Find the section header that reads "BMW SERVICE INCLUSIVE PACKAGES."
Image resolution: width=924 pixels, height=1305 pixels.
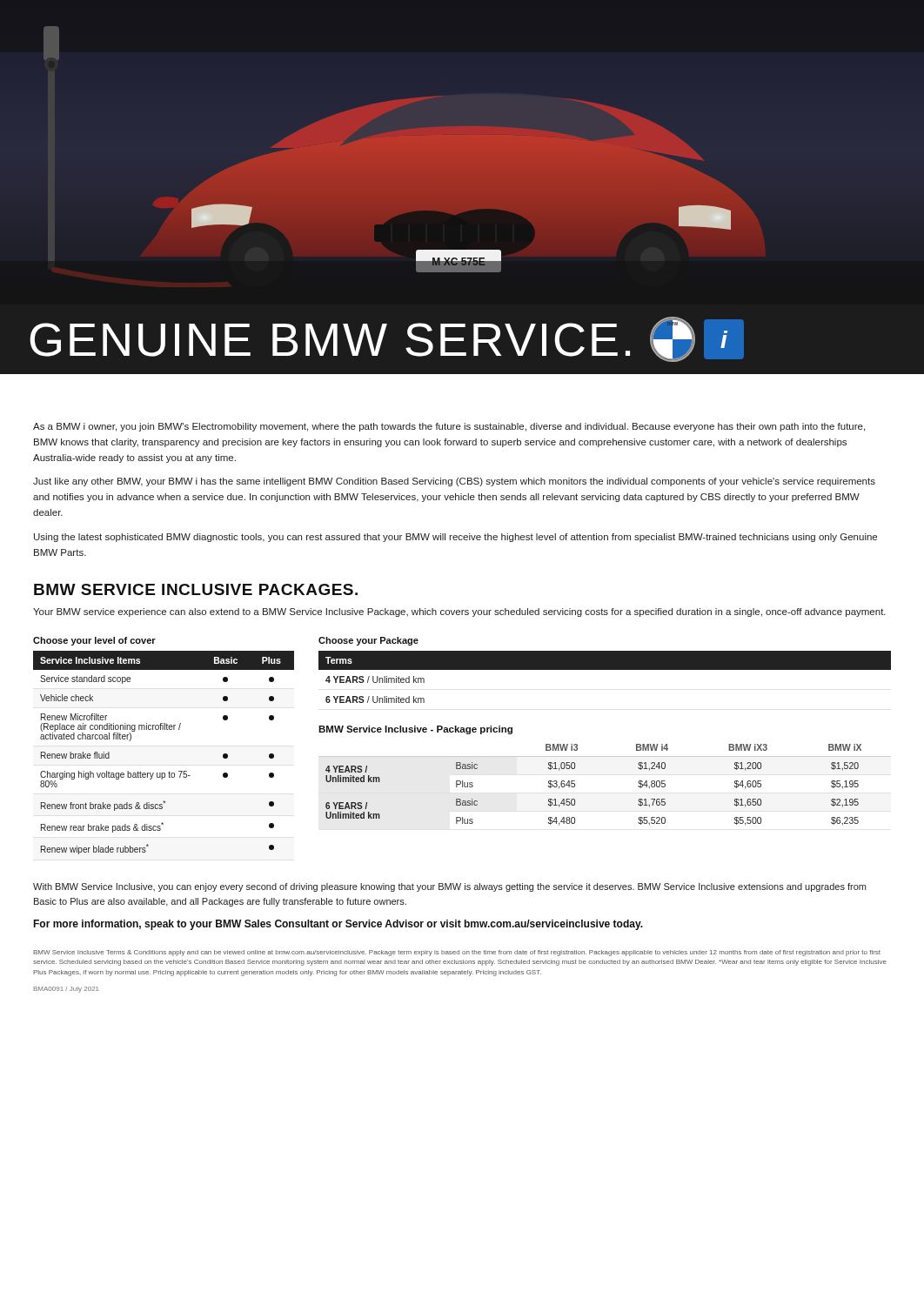point(196,589)
